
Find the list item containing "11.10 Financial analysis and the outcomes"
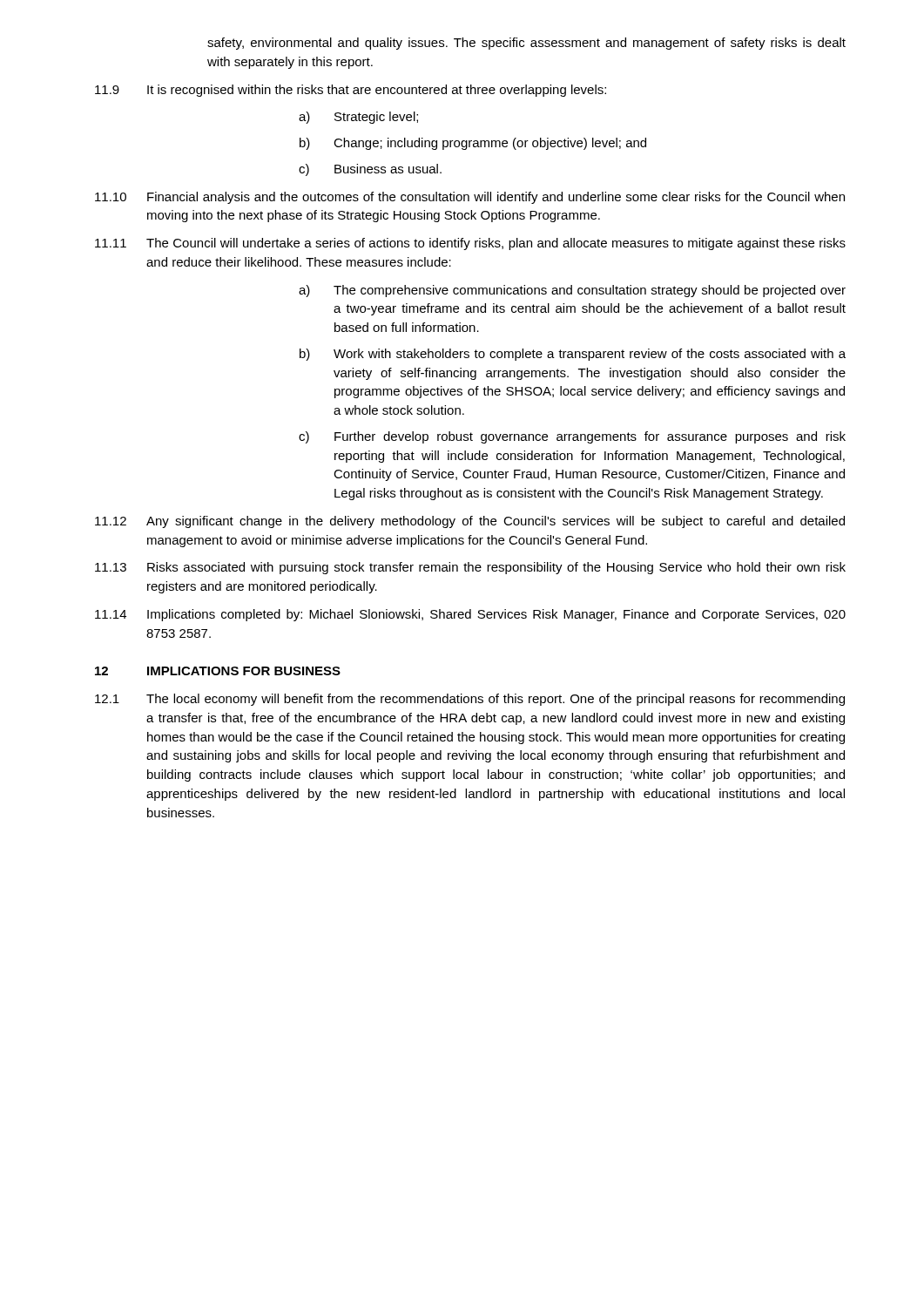[x=470, y=206]
